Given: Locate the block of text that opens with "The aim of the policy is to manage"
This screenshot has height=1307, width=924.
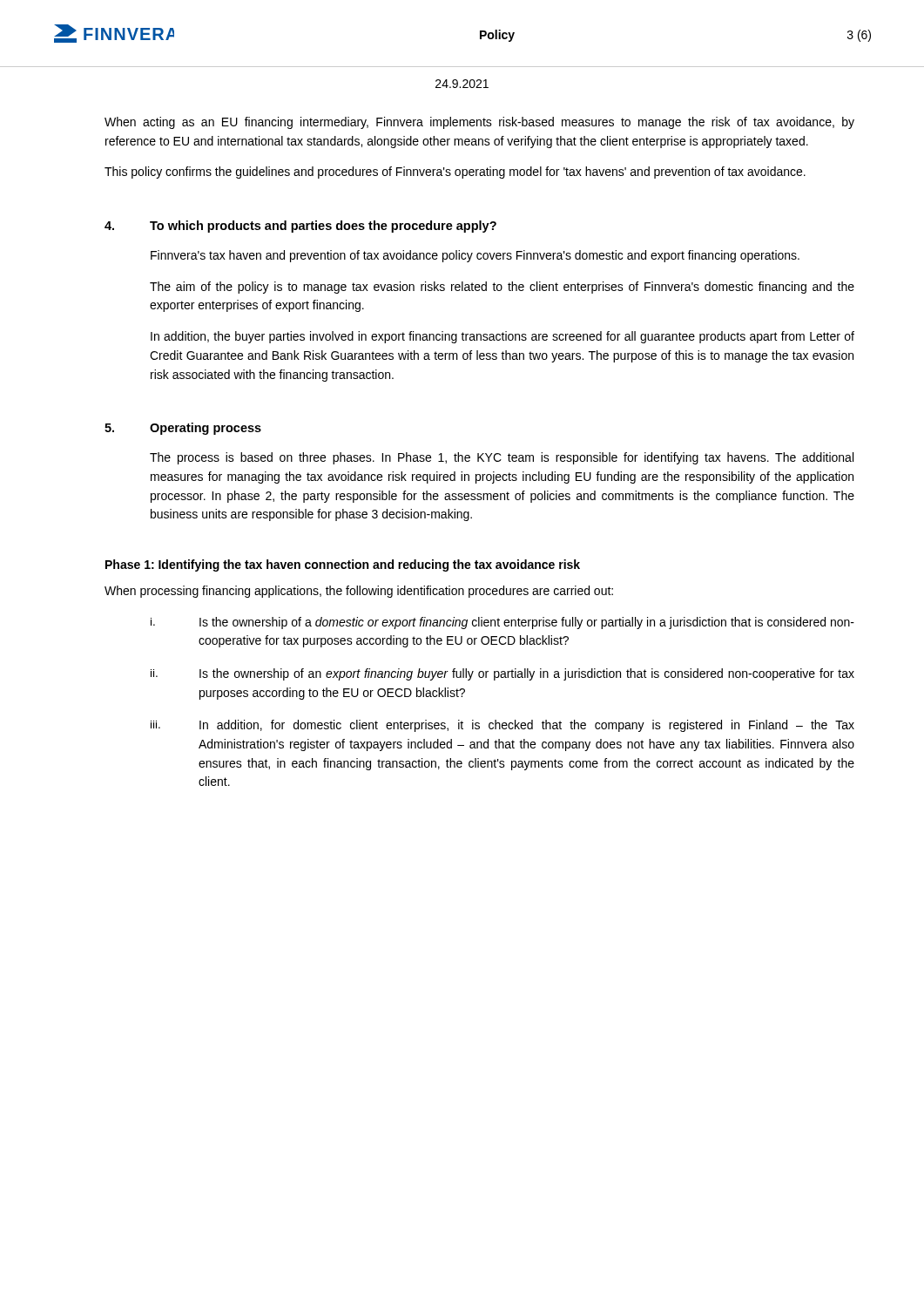Looking at the screenshot, I should (502, 296).
